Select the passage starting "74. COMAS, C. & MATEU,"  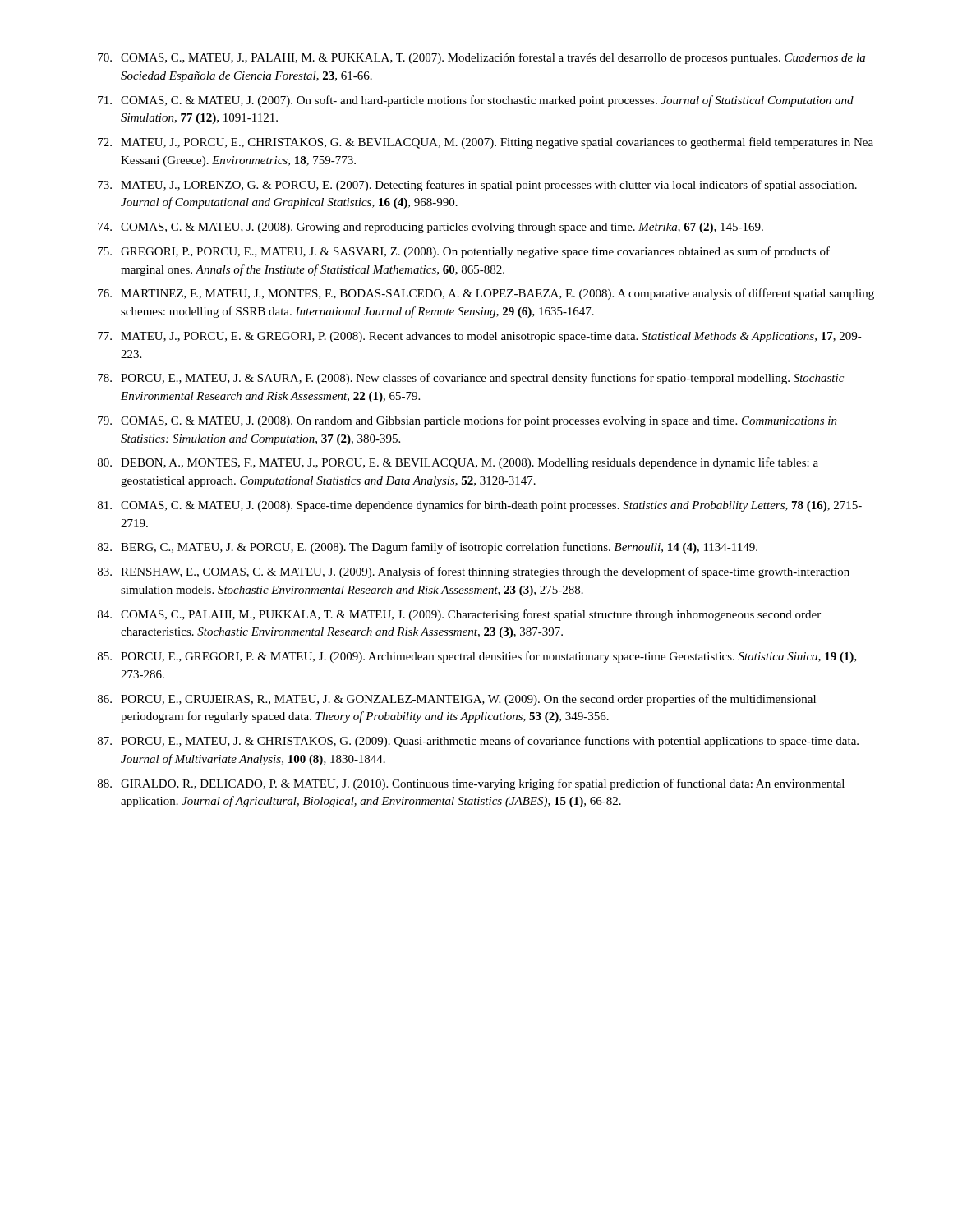tap(476, 227)
